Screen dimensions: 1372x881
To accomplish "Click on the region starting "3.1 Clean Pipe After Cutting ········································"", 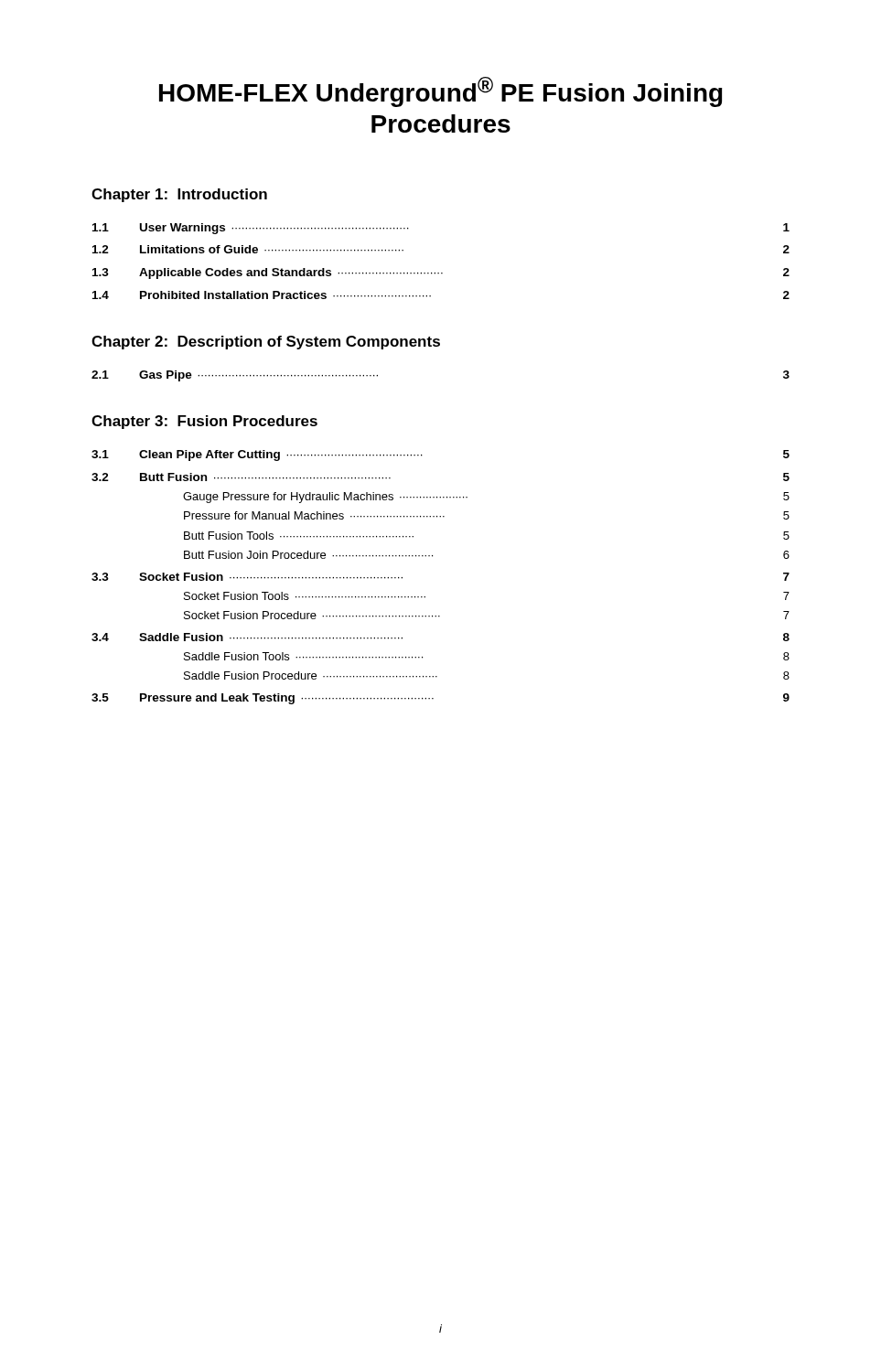I will click(216, 455).
